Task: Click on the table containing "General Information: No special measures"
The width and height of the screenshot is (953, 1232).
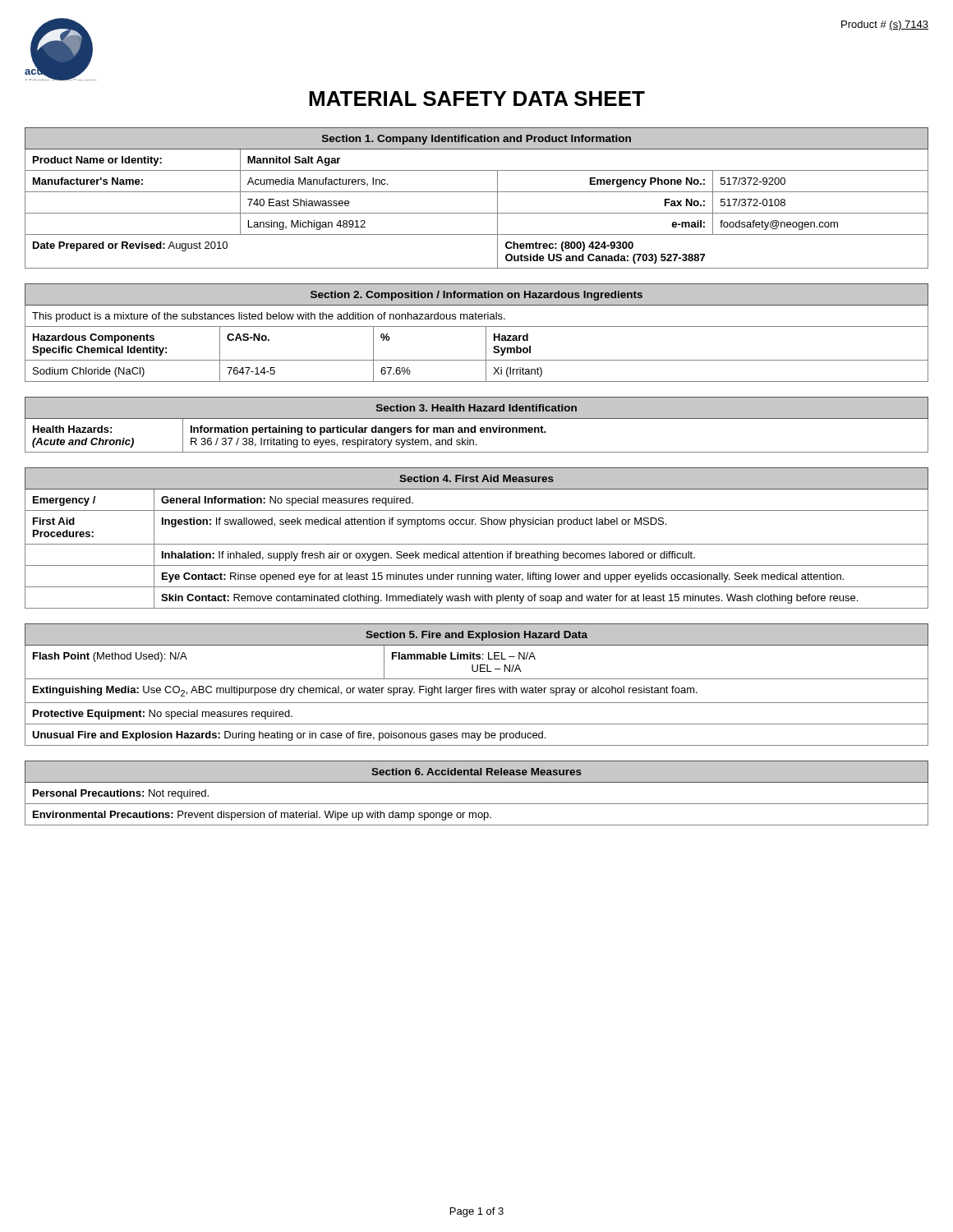Action: (x=476, y=538)
